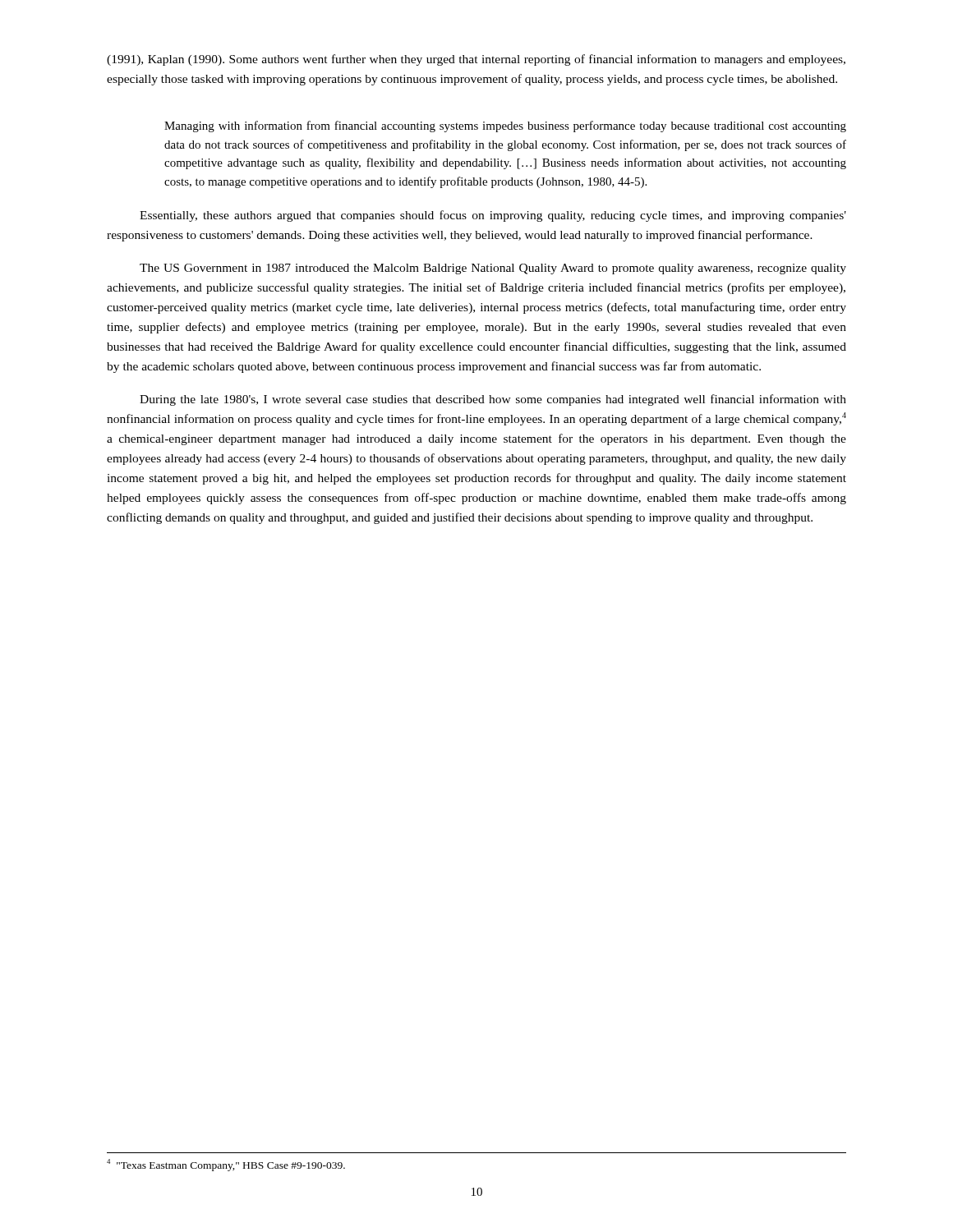The image size is (953, 1232).
Task: Select the text block with the text "Managing with information from financial"
Action: (505, 154)
